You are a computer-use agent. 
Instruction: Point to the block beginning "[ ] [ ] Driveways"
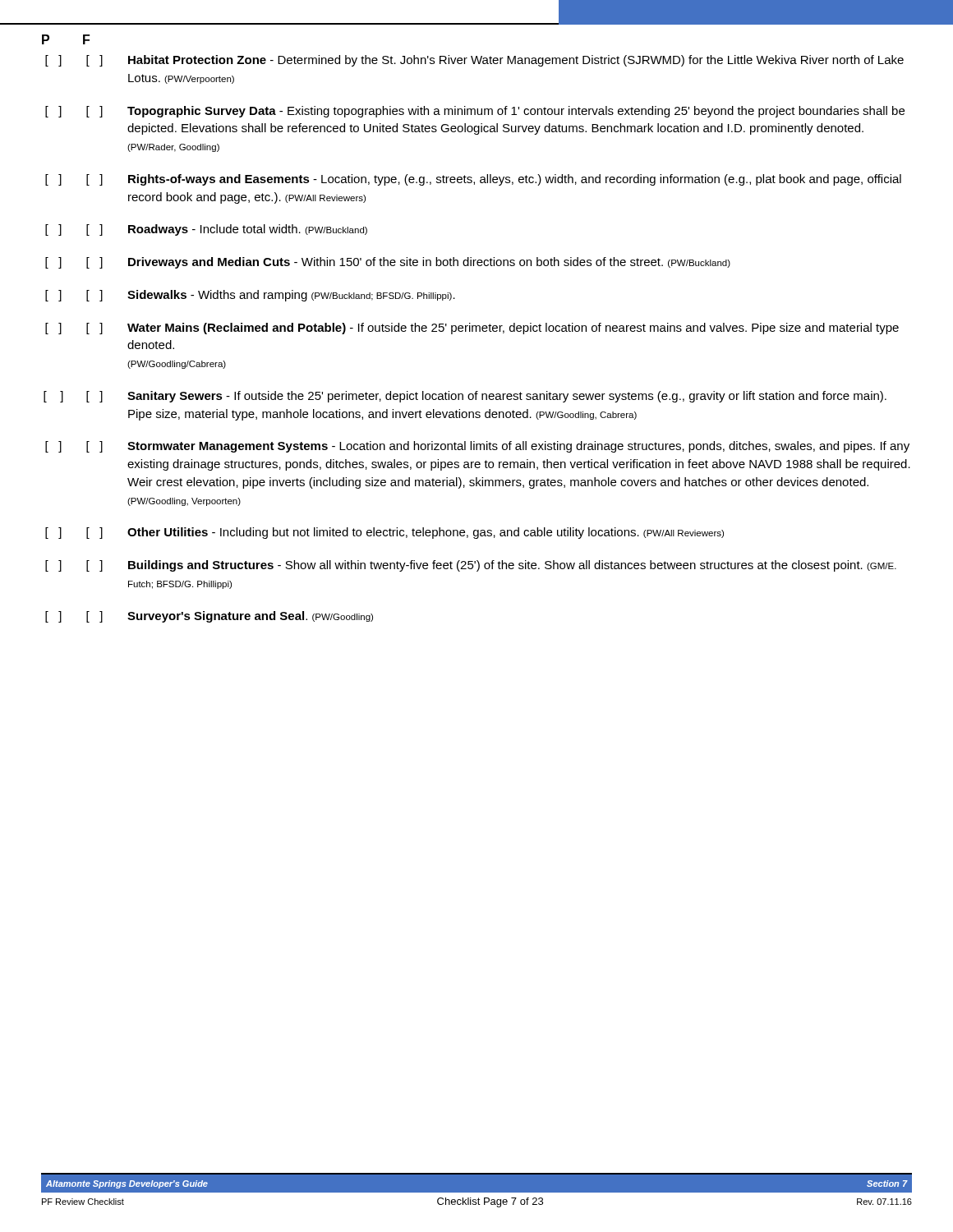(x=476, y=262)
